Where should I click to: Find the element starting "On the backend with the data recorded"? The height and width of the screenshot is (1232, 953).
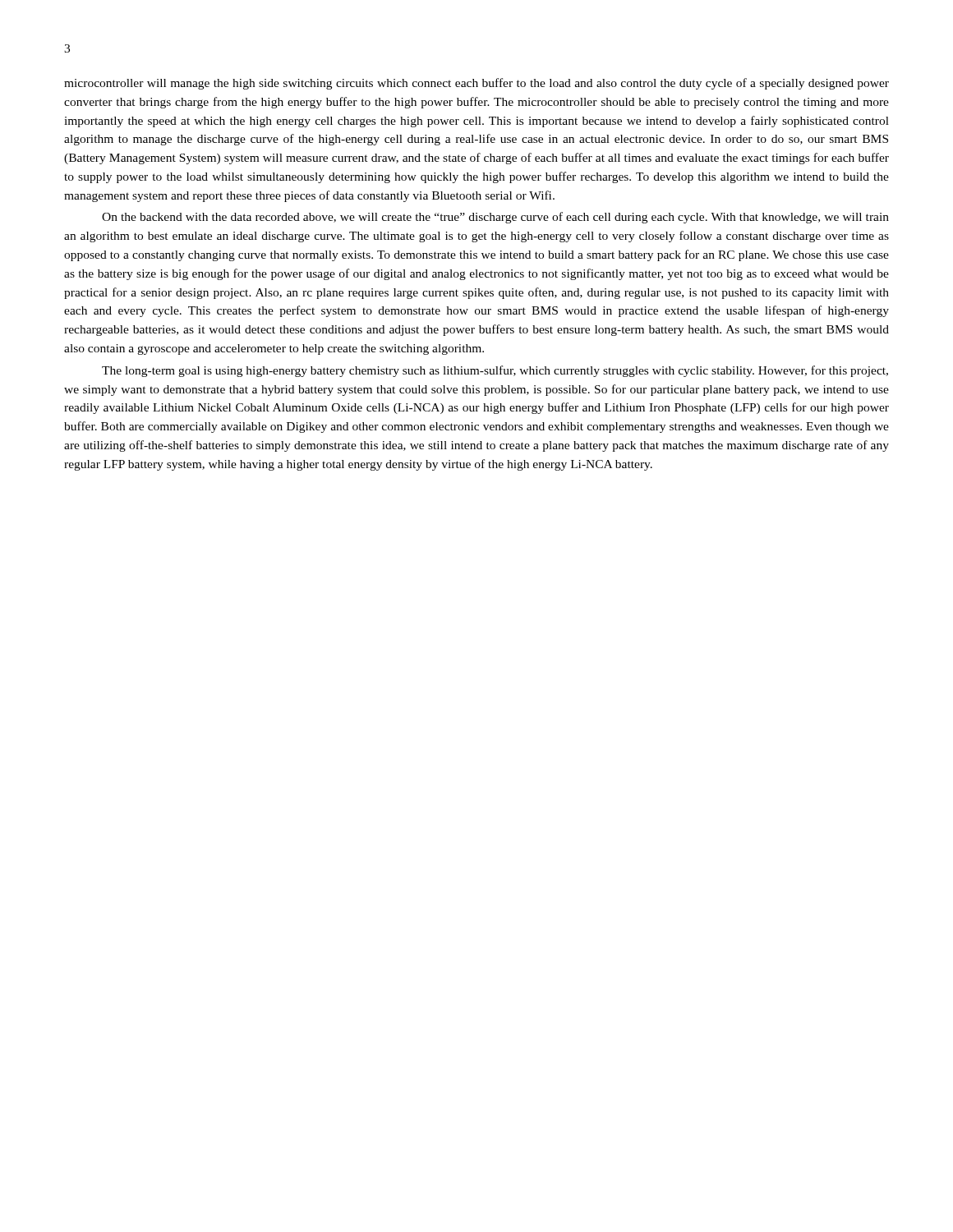tap(476, 283)
